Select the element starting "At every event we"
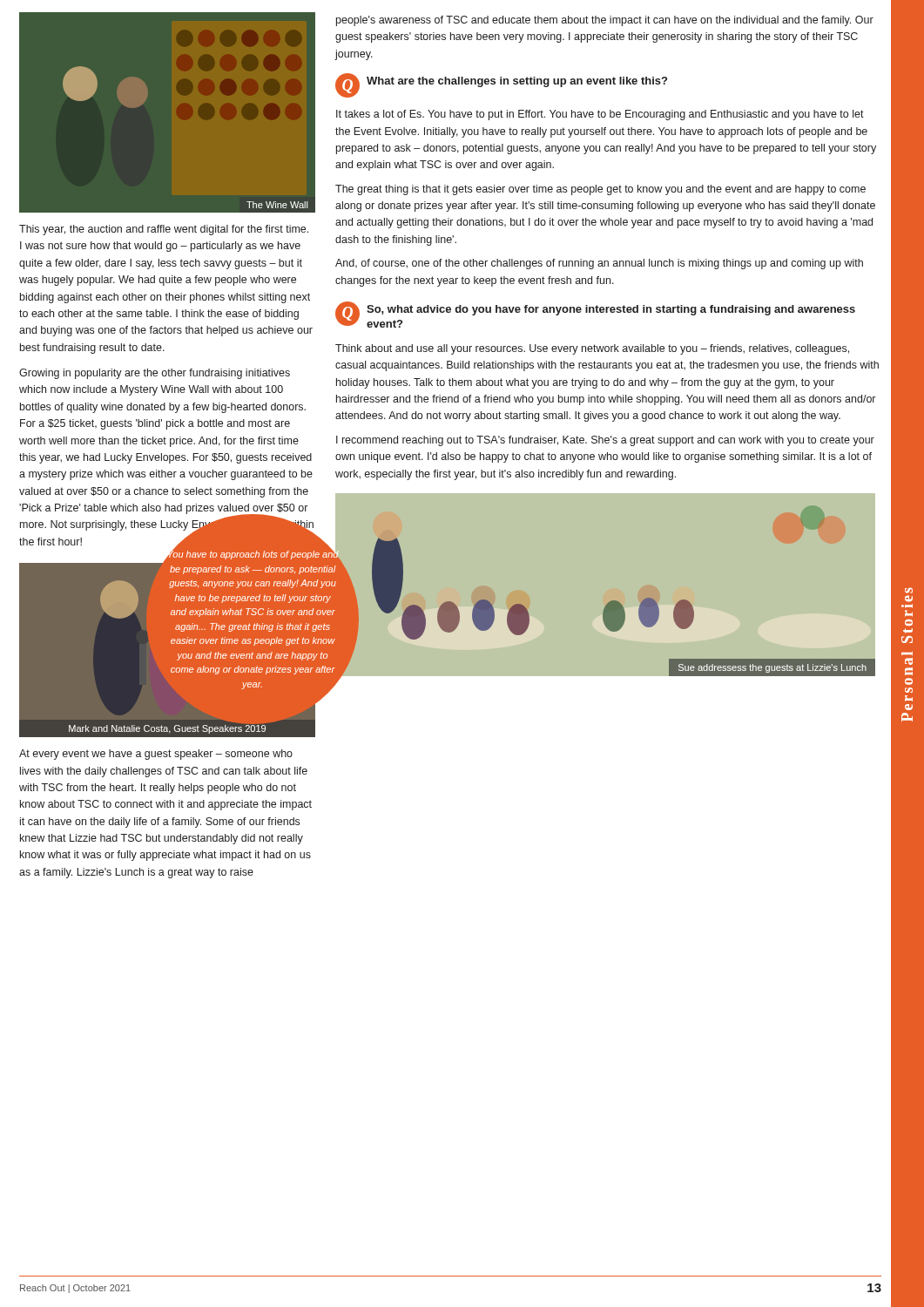The image size is (924, 1307). click(x=165, y=813)
